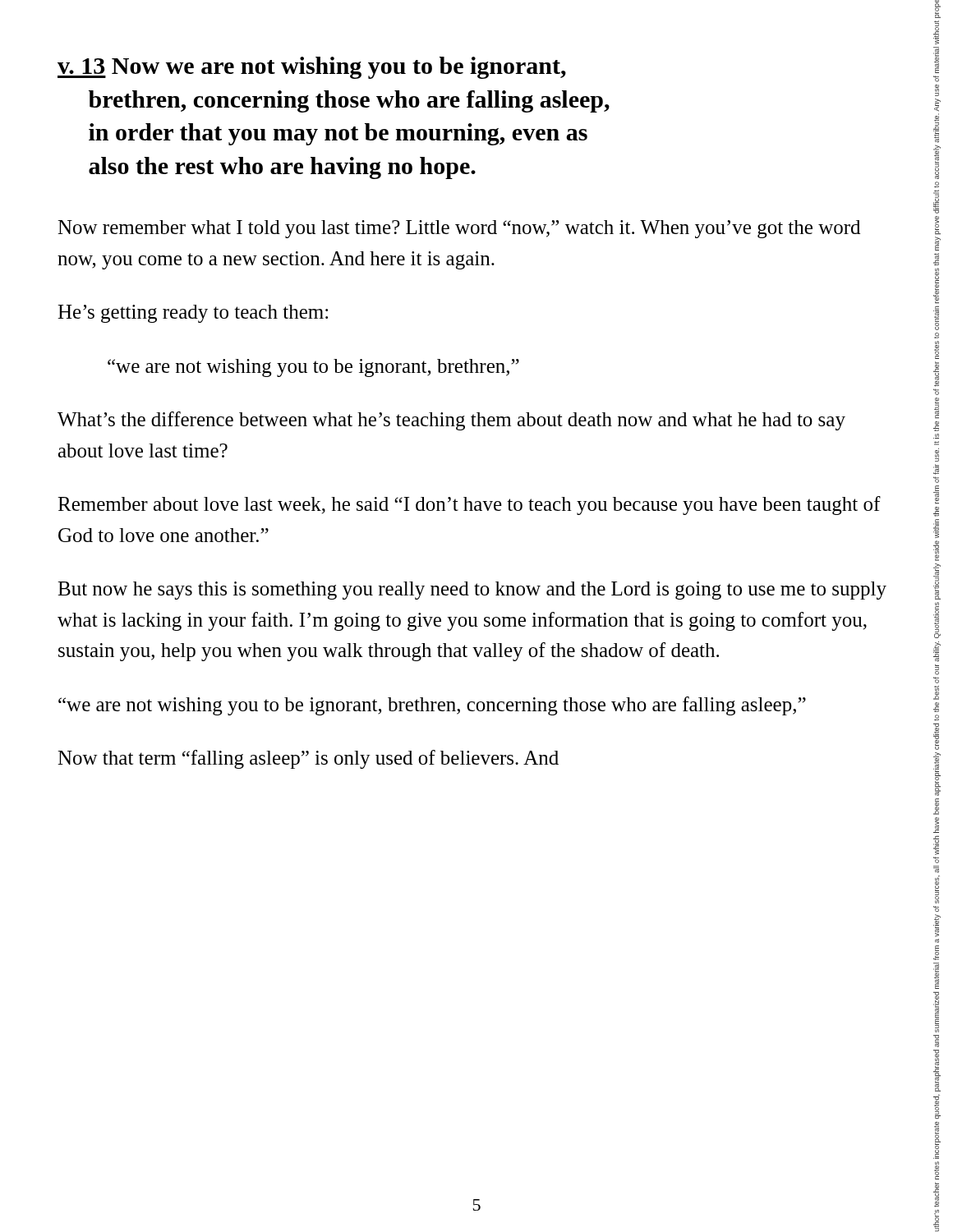Find the text block containing "He’s getting ready to teach"
This screenshot has height=1232, width=953.
(x=194, y=312)
